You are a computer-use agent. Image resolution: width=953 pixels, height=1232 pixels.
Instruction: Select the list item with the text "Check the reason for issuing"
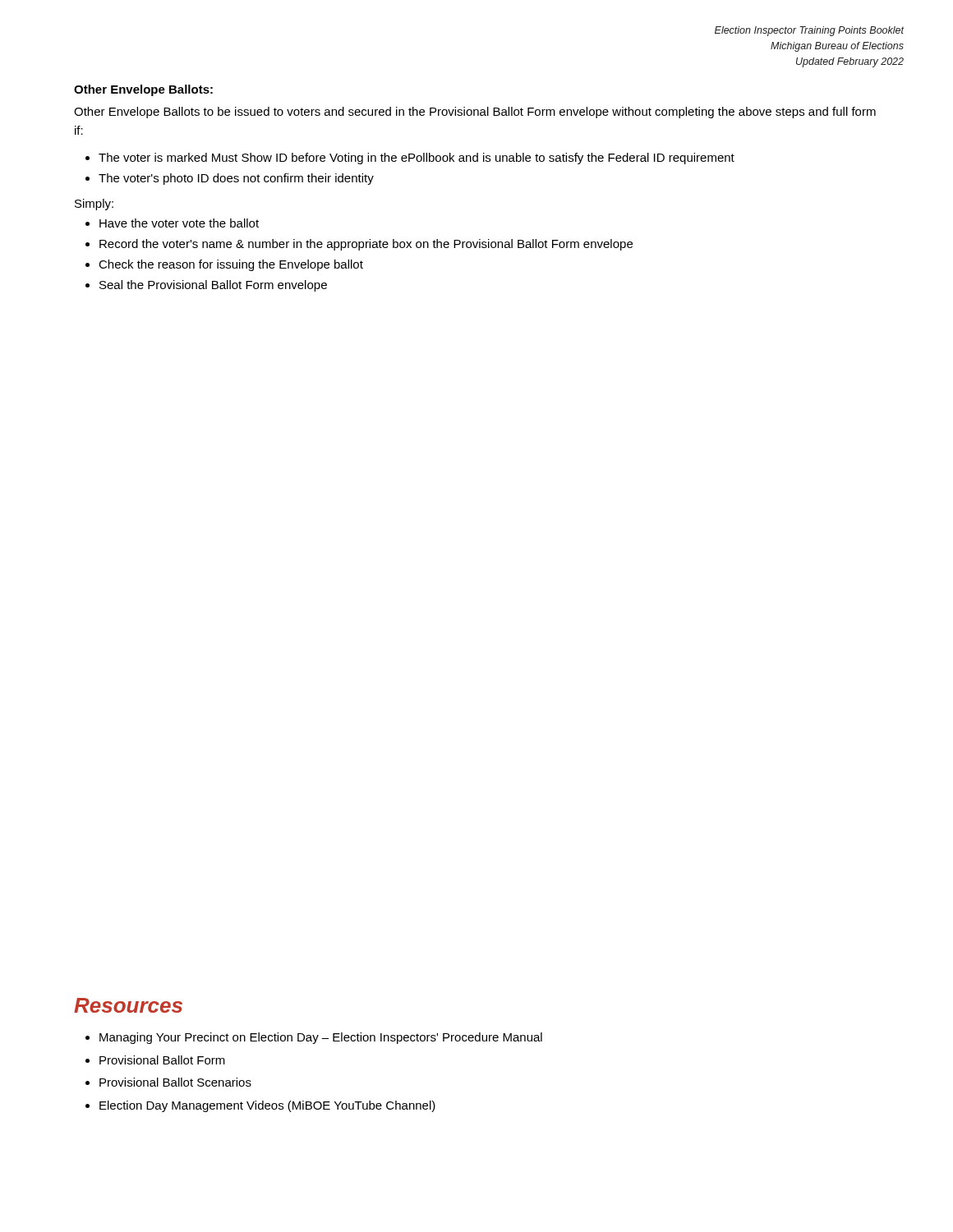[231, 264]
